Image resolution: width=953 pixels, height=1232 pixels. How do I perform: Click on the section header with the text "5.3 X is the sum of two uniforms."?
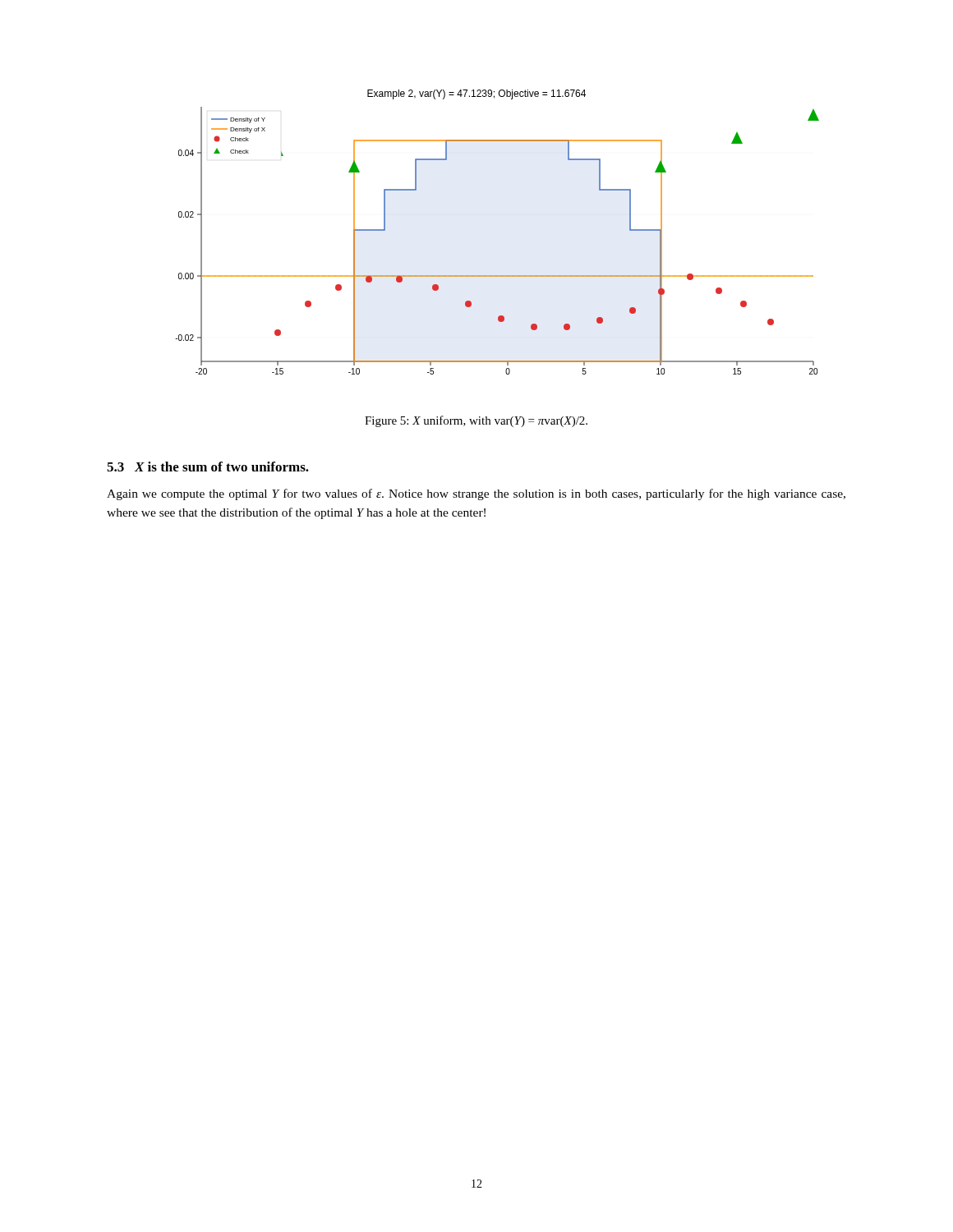tap(208, 467)
